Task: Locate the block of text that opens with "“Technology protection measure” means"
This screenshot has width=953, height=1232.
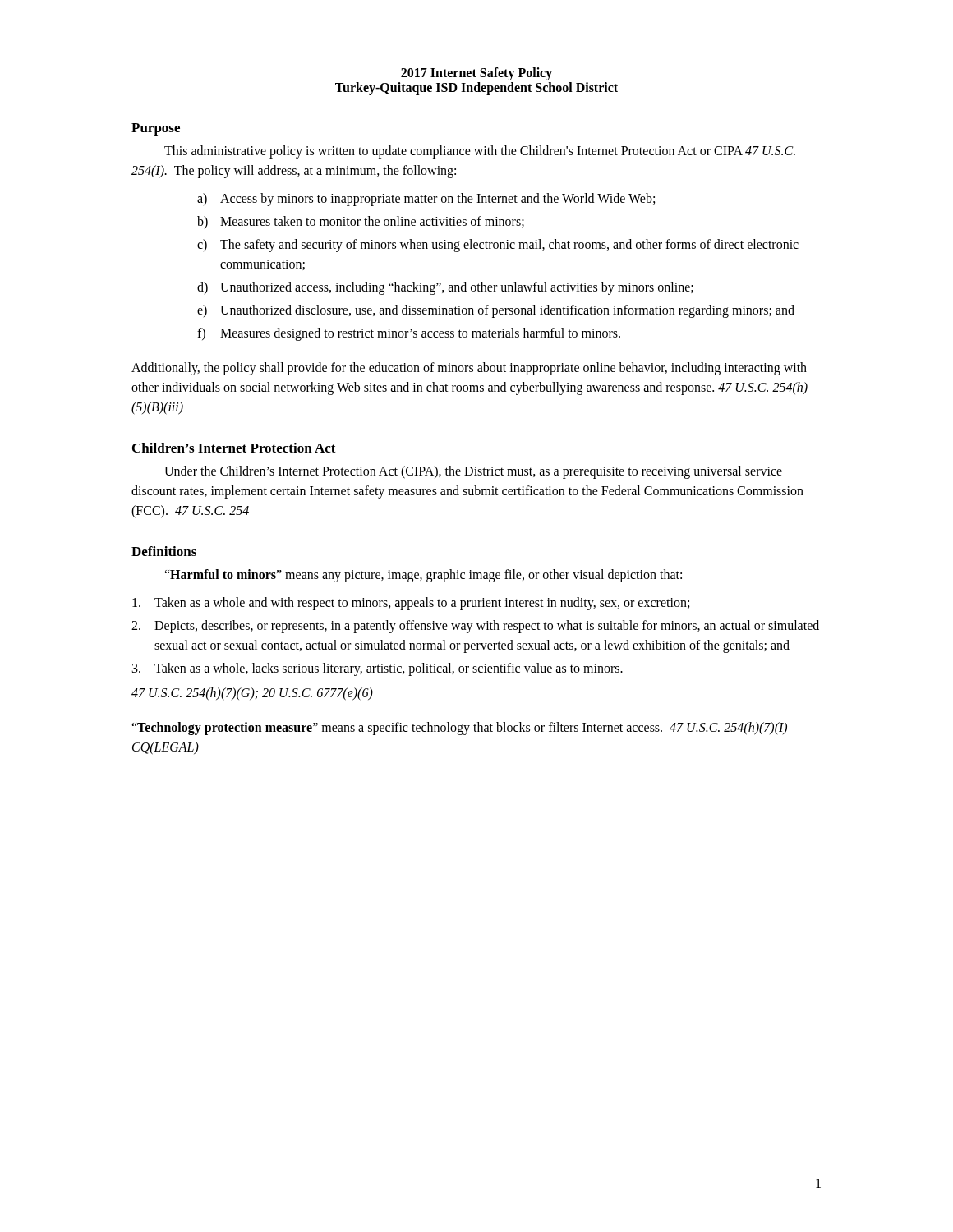Action: click(x=459, y=737)
